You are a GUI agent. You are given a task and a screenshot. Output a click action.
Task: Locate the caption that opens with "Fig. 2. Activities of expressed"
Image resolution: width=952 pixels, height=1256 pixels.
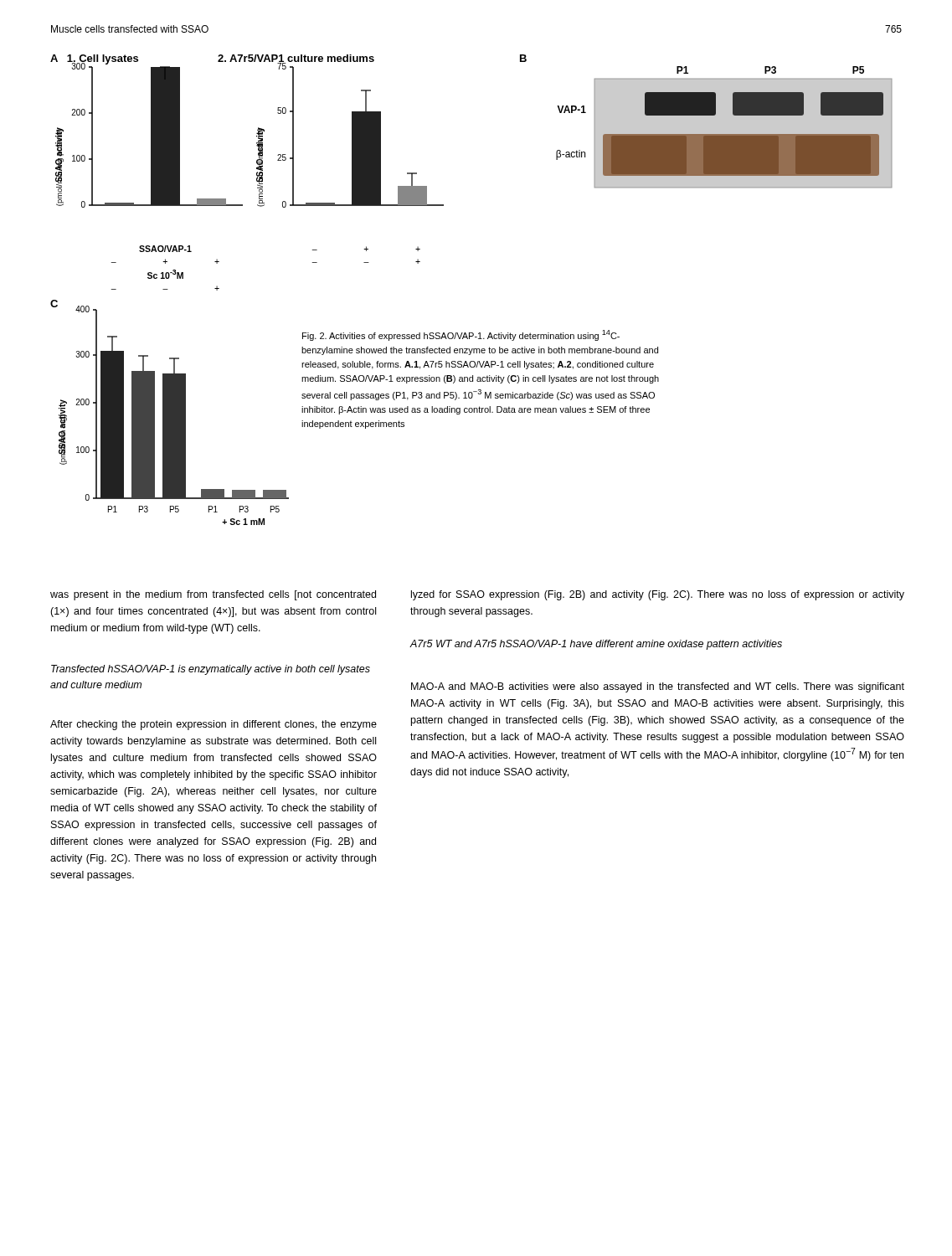click(x=480, y=378)
